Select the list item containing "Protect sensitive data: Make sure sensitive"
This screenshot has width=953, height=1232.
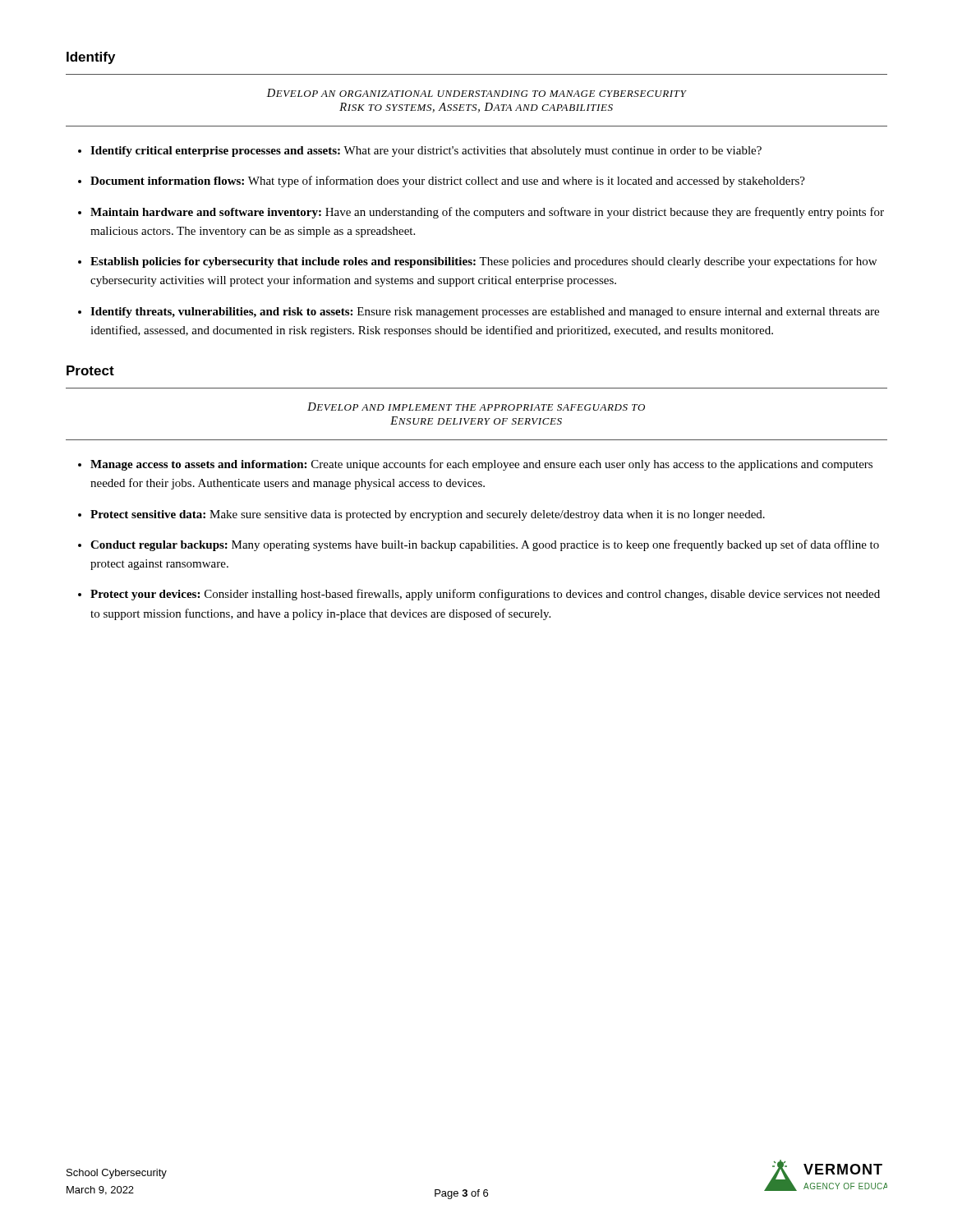tap(428, 514)
